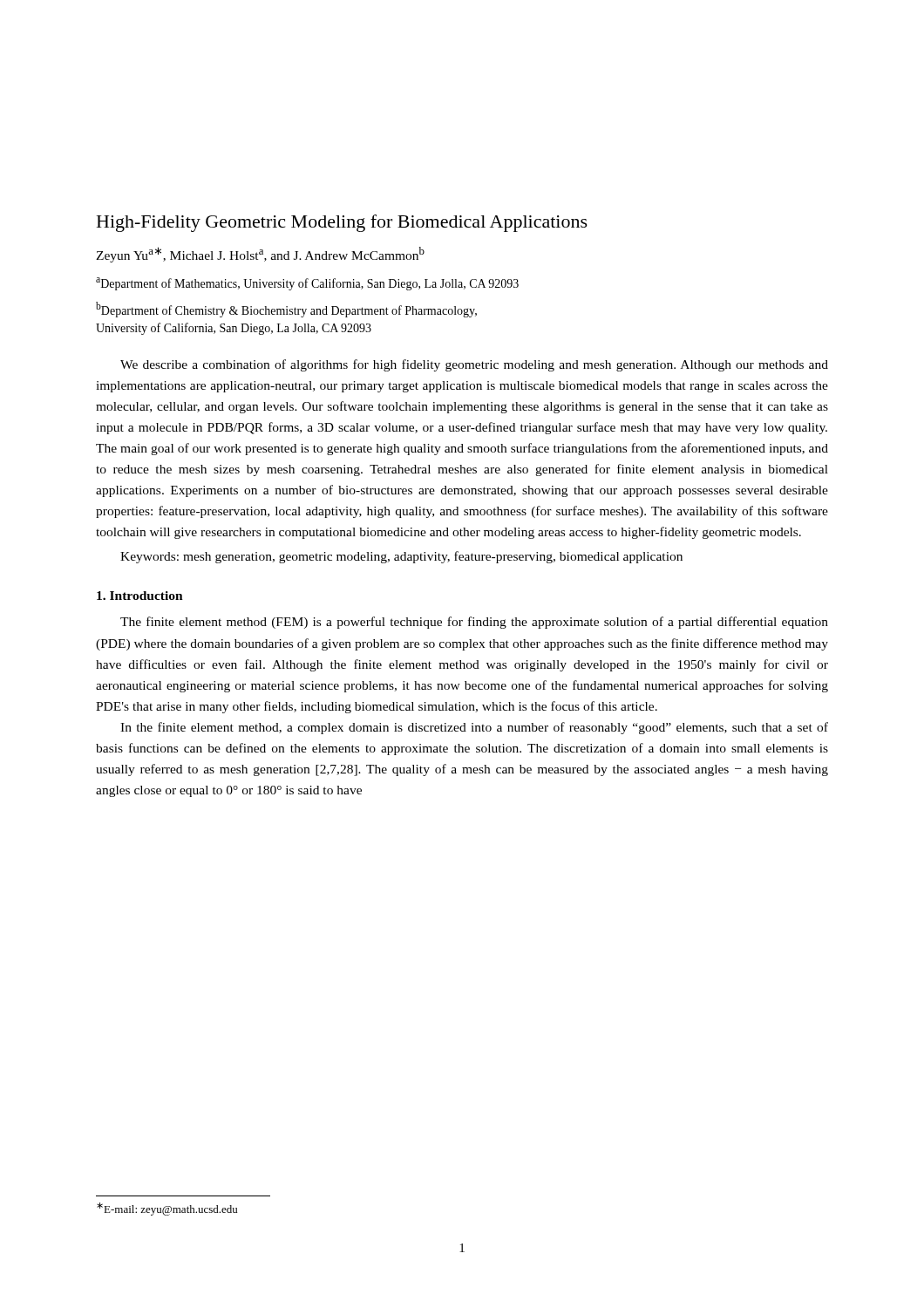Click on the text block with the text "The finite element"
The width and height of the screenshot is (924, 1308).
[x=462, y=664]
